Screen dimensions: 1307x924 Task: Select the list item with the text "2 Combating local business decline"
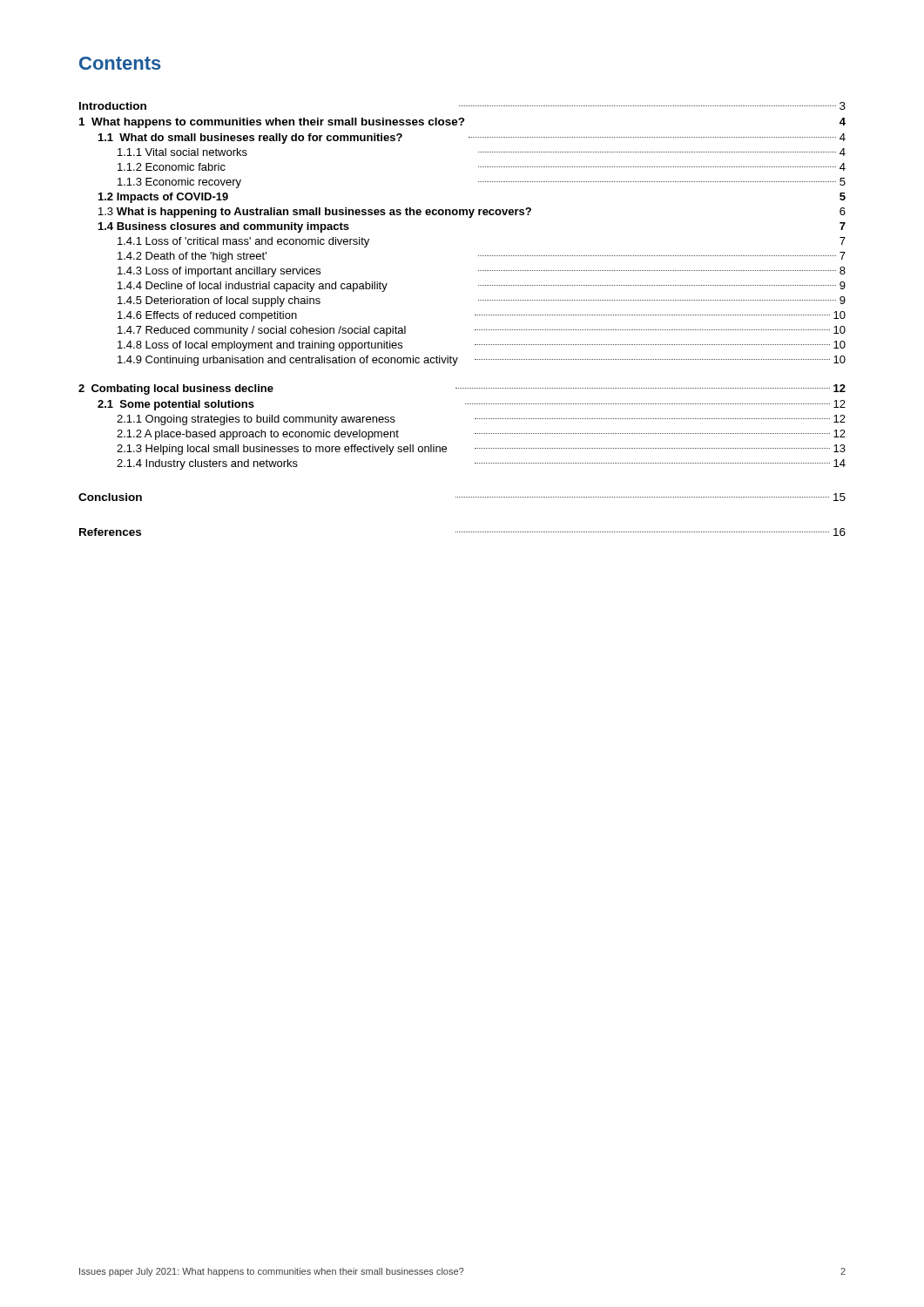click(462, 388)
